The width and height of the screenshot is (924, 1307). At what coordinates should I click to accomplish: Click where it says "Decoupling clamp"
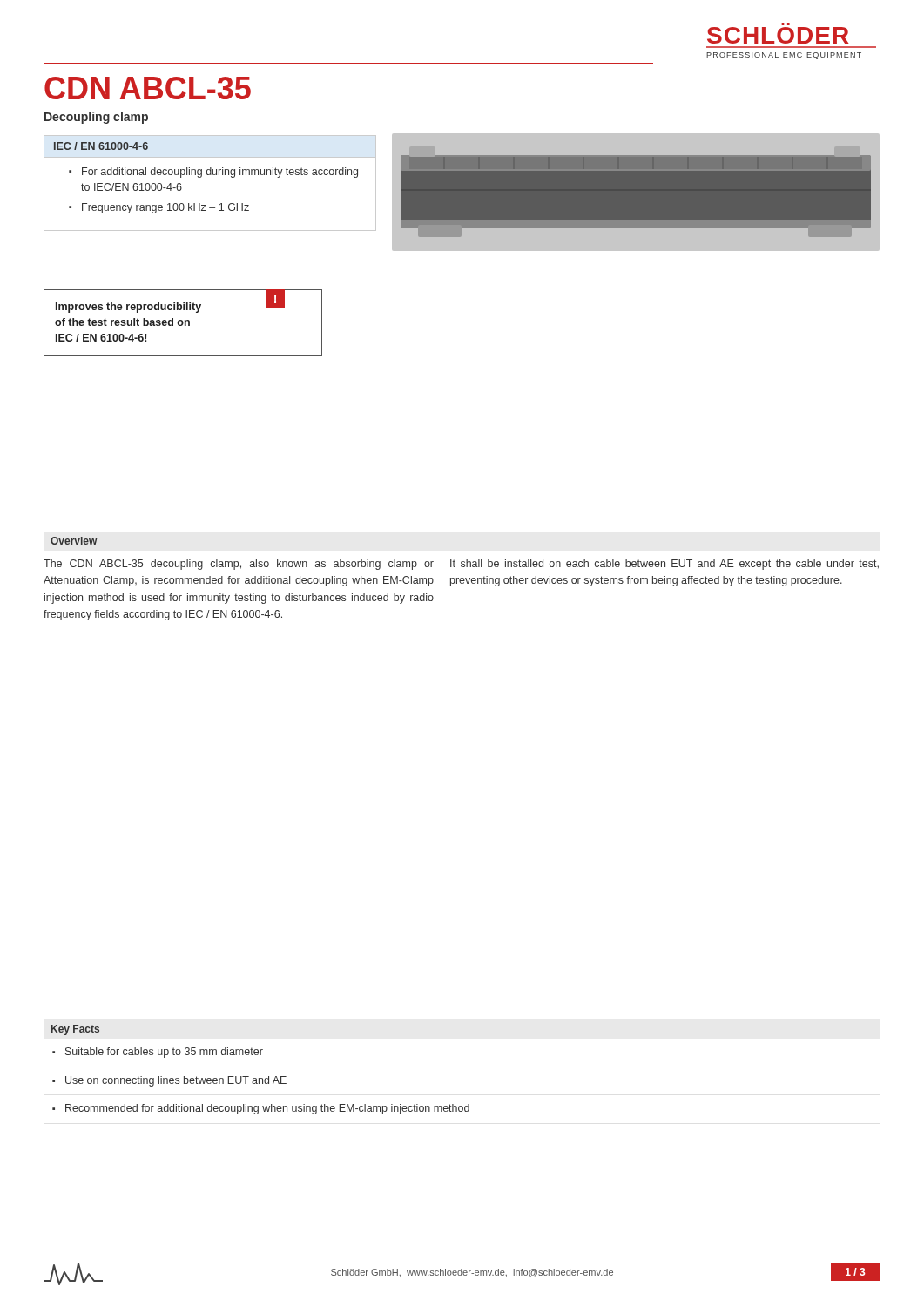tap(96, 116)
